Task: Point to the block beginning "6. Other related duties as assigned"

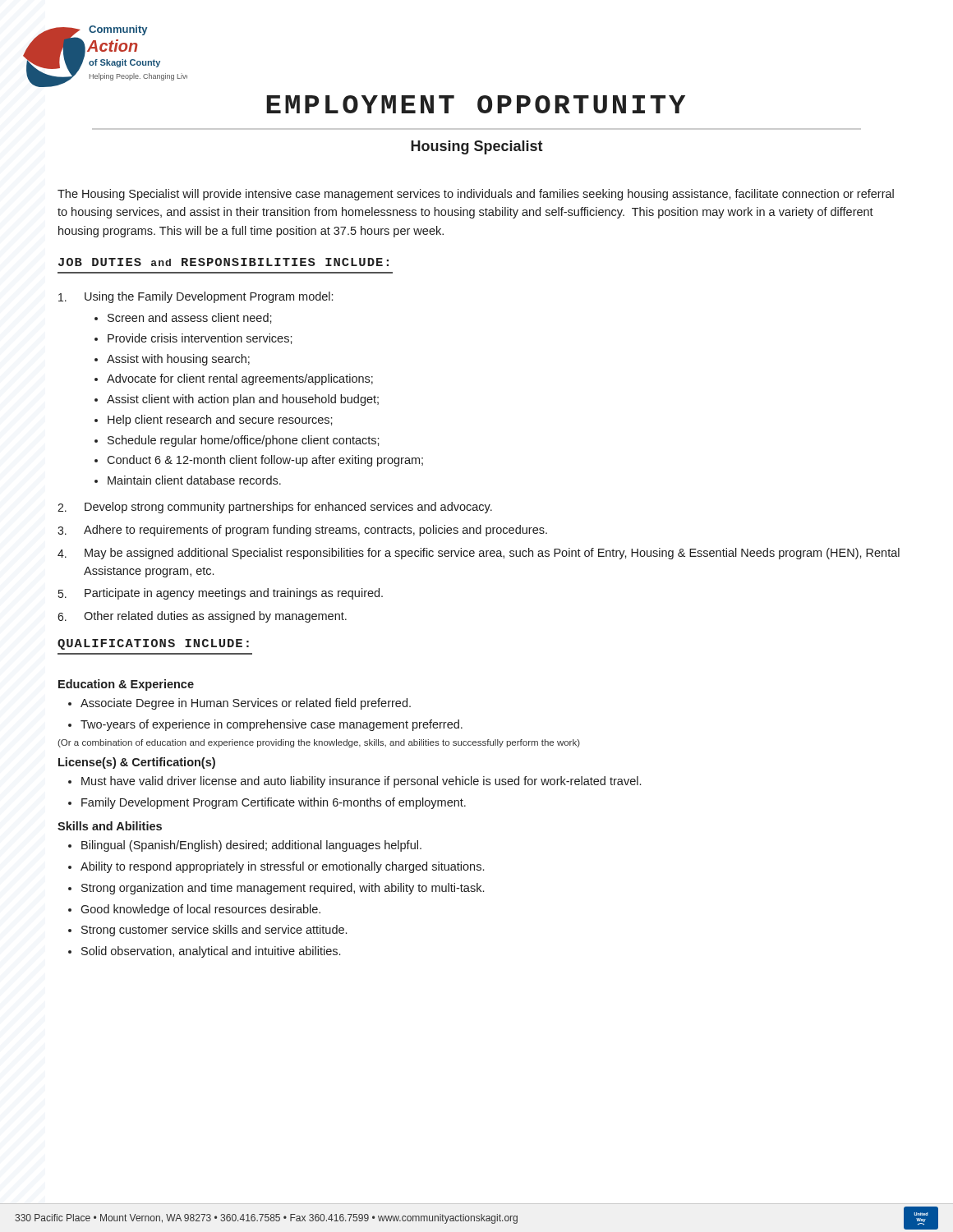Action: [202, 617]
